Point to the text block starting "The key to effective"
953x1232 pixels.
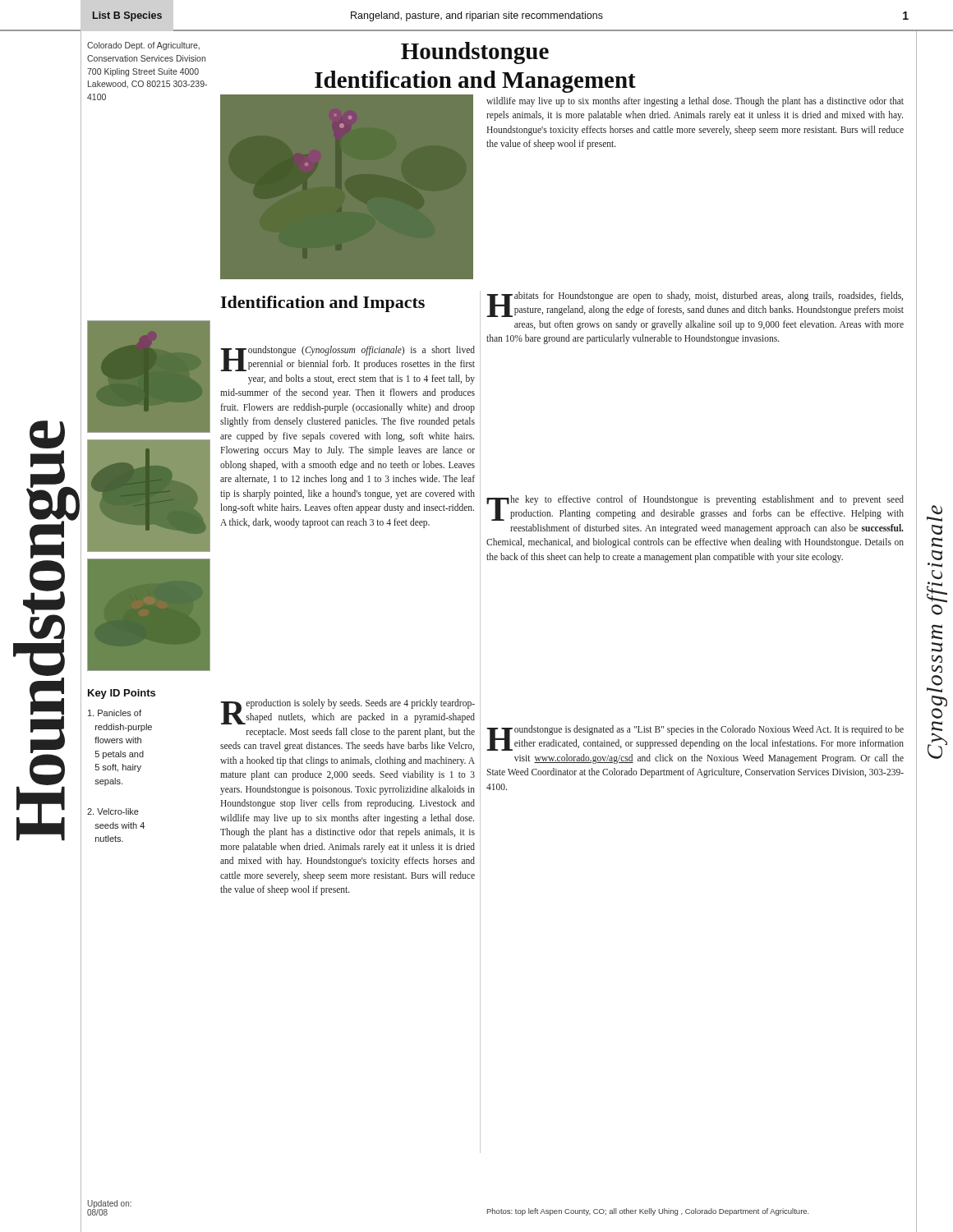tap(695, 527)
